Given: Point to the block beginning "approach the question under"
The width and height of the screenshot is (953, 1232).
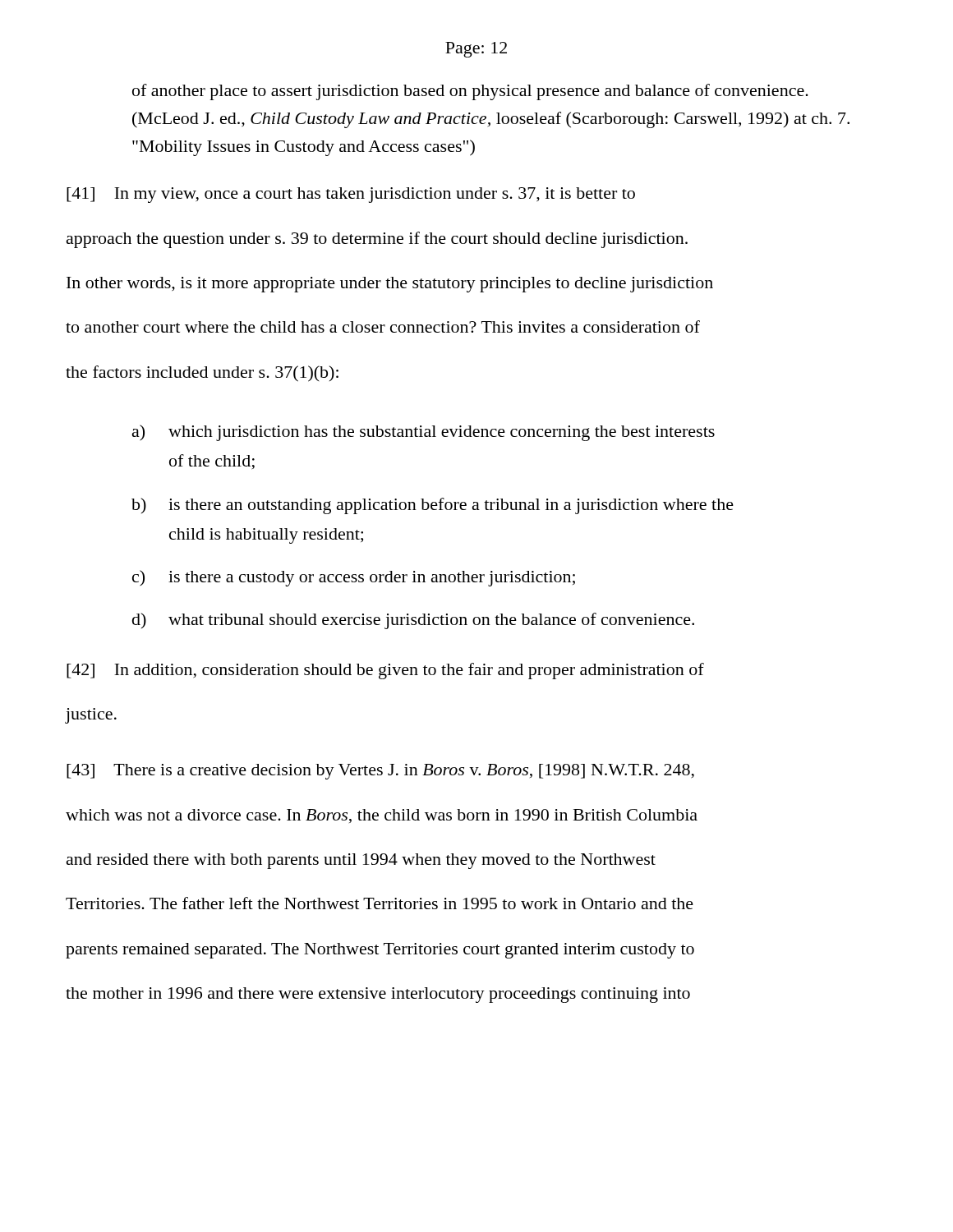Looking at the screenshot, I should (x=377, y=238).
